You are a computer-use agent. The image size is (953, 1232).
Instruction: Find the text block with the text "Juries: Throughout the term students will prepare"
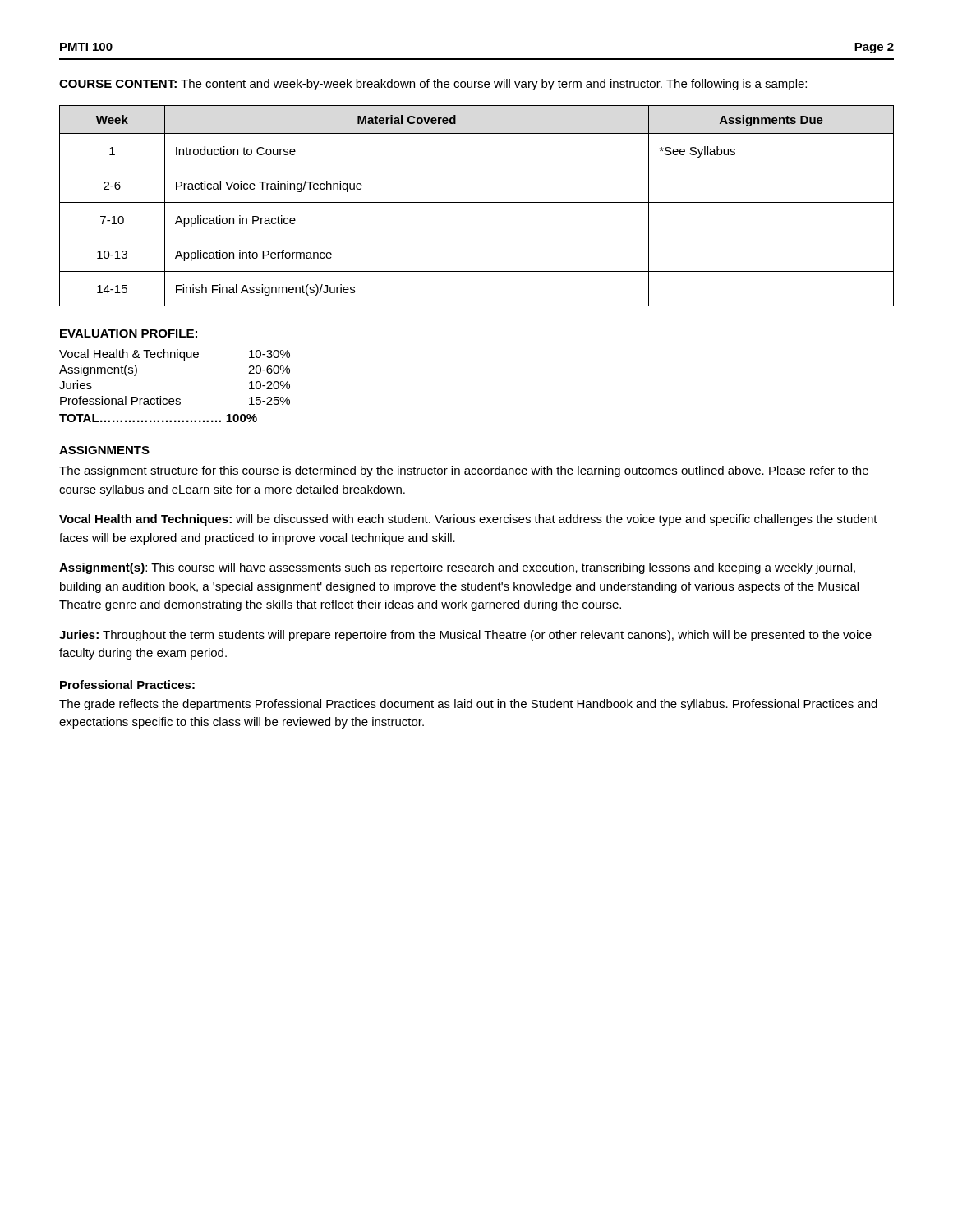(465, 643)
